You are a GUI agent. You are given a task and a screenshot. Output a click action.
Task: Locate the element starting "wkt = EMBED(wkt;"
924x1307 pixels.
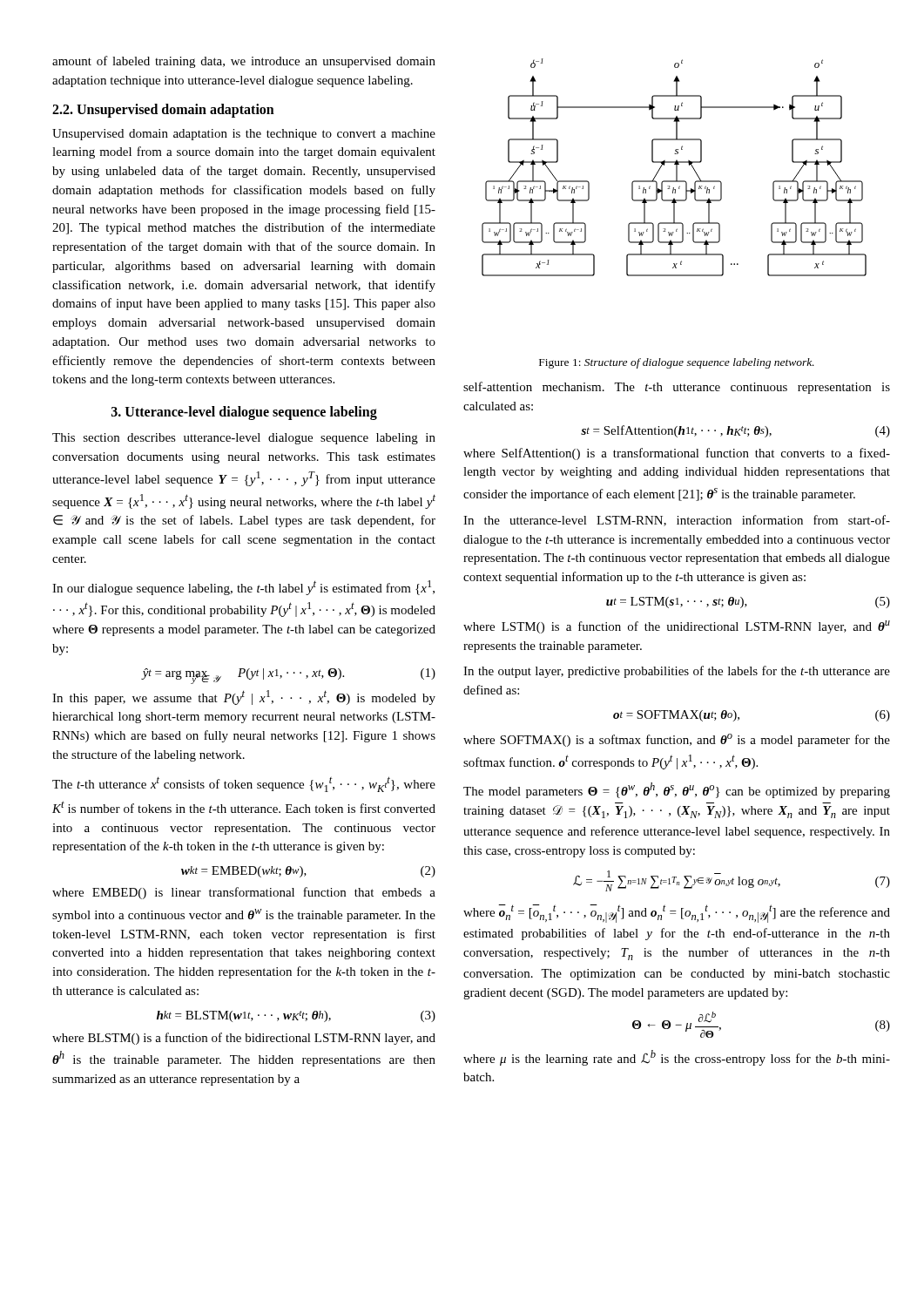point(308,871)
